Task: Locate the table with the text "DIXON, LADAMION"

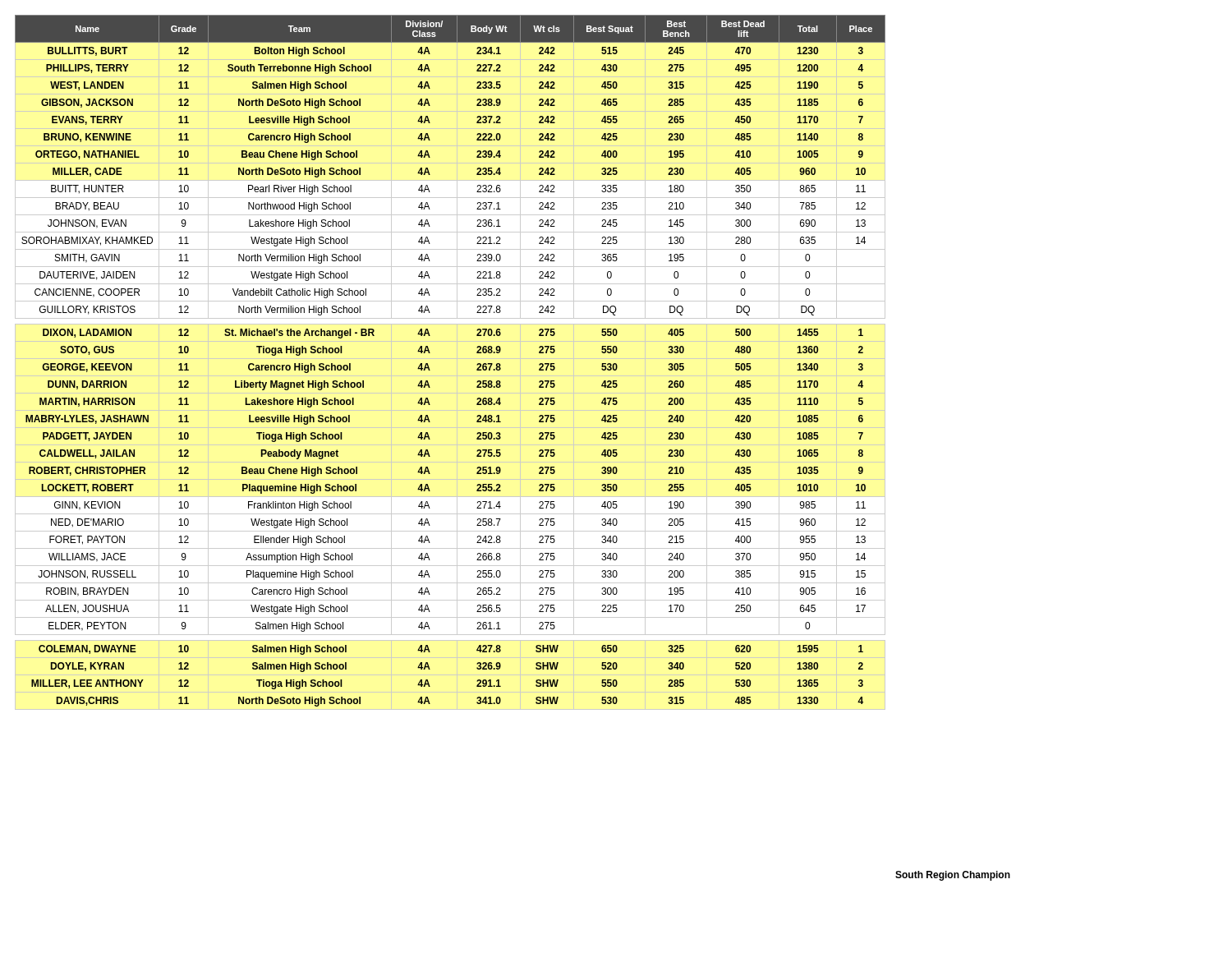Action: pos(450,362)
